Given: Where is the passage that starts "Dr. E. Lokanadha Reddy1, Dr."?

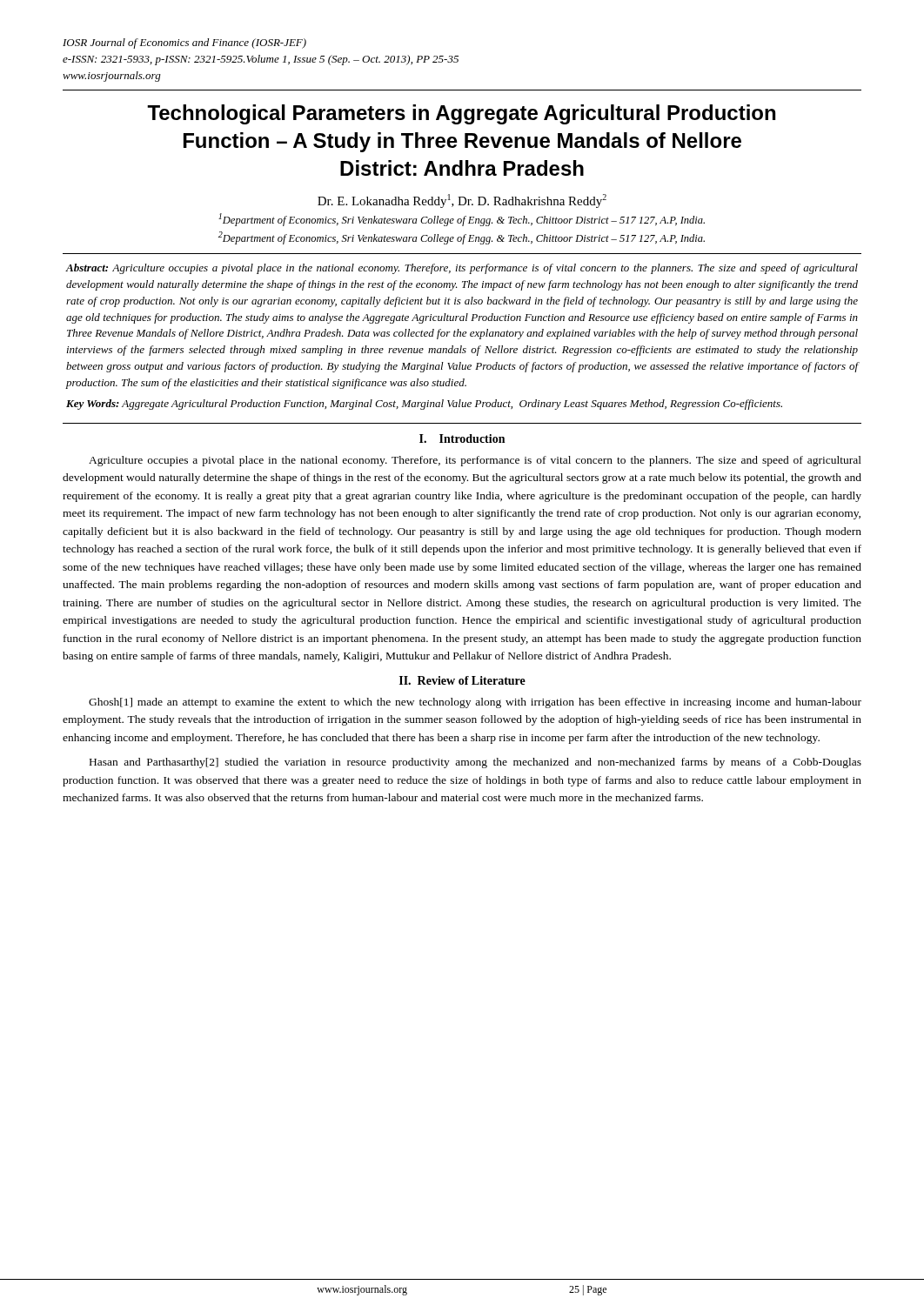Looking at the screenshot, I should pos(462,200).
